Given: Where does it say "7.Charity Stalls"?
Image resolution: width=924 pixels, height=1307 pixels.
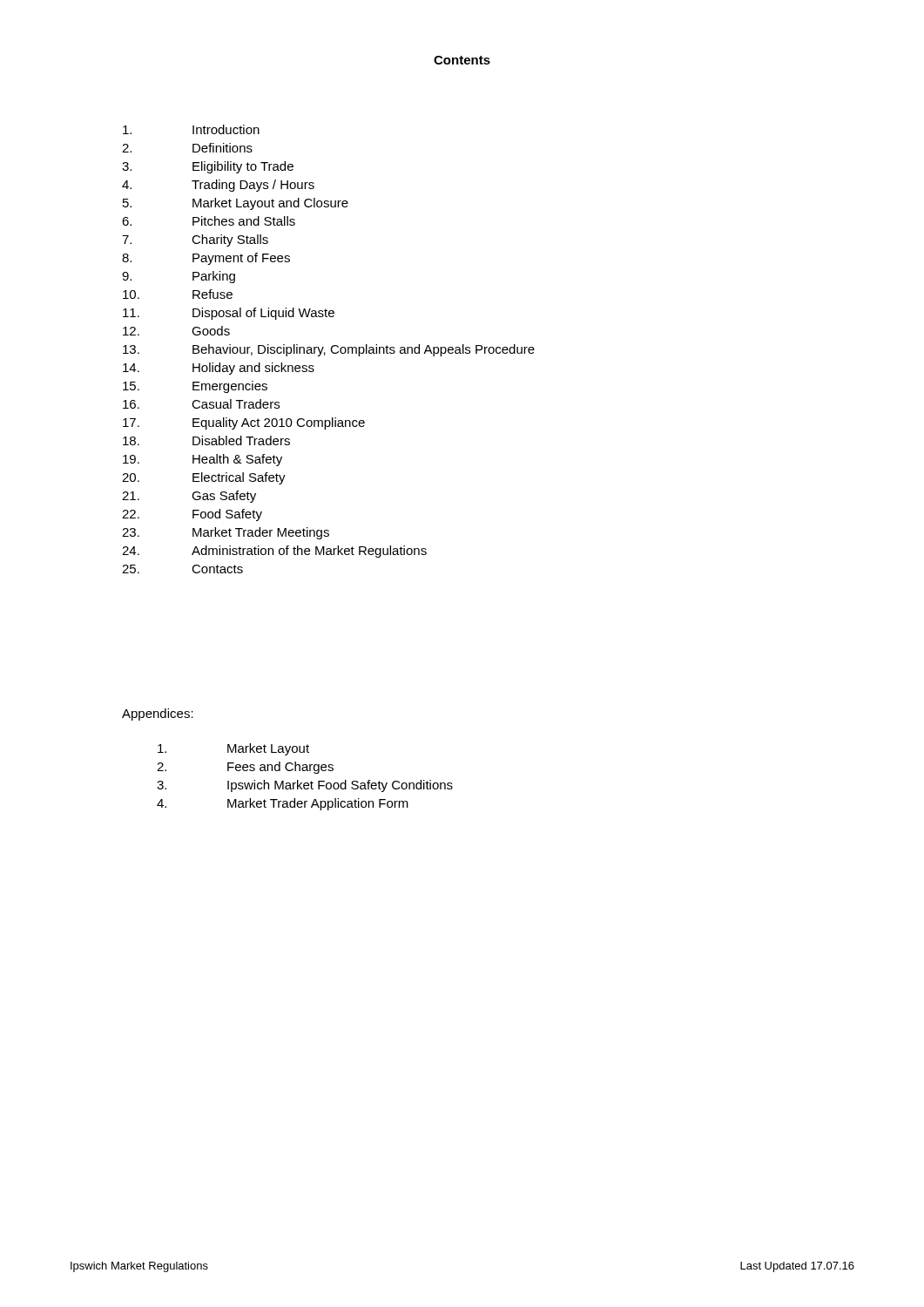Looking at the screenshot, I should pos(195,239).
